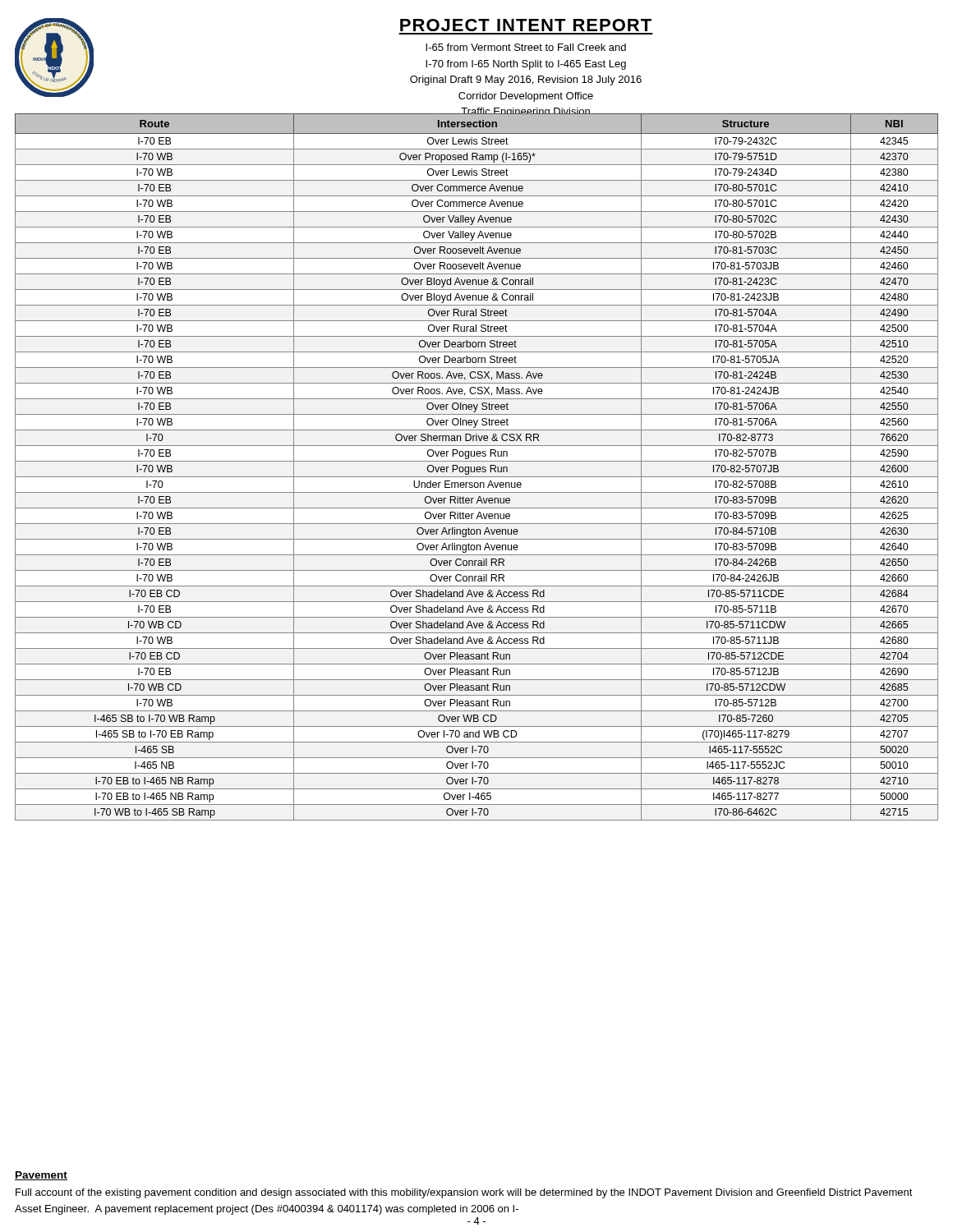Find a logo
This screenshot has height=1232, width=953.
click(57, 57)
